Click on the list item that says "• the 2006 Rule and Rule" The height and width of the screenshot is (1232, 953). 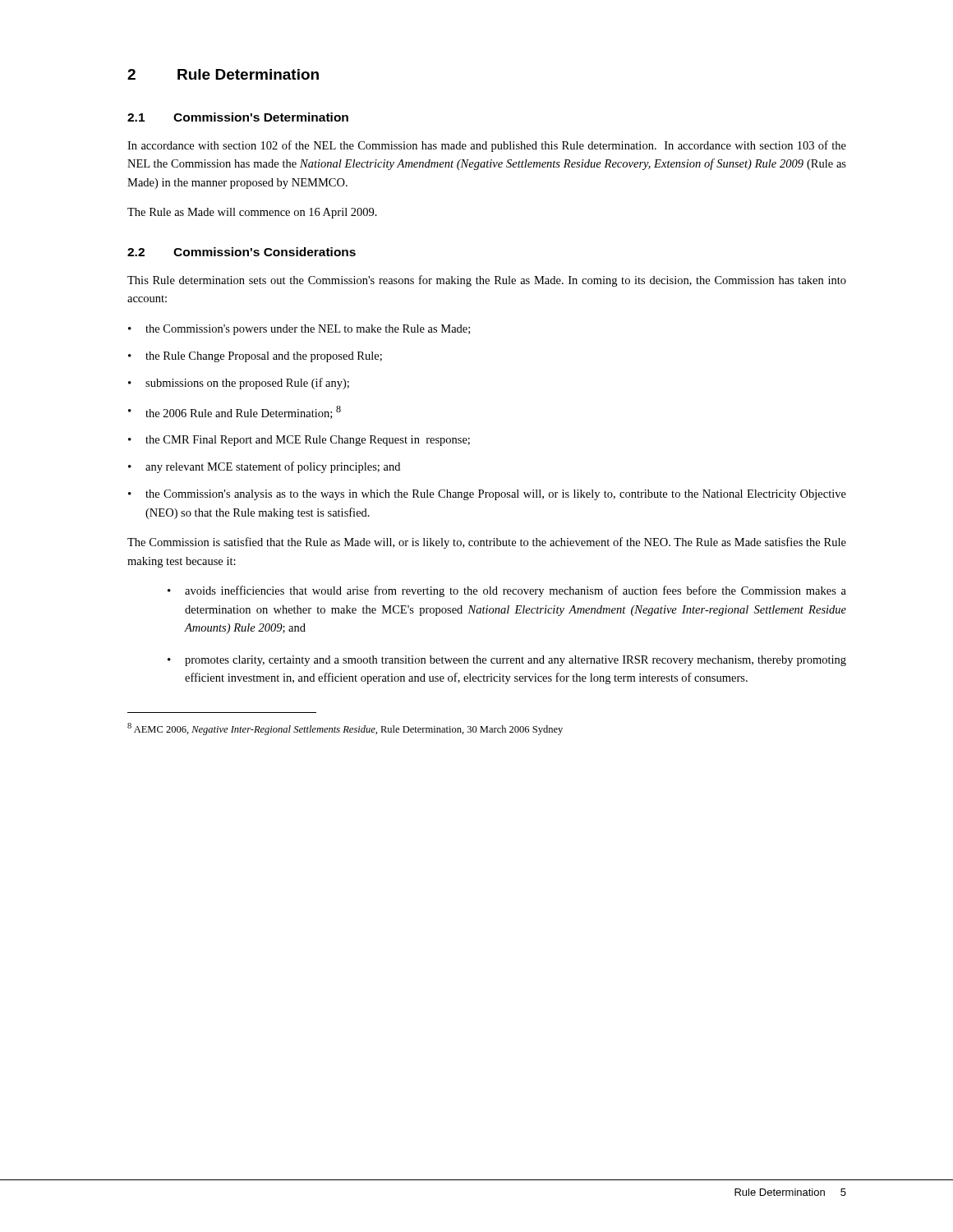[235, 412]
